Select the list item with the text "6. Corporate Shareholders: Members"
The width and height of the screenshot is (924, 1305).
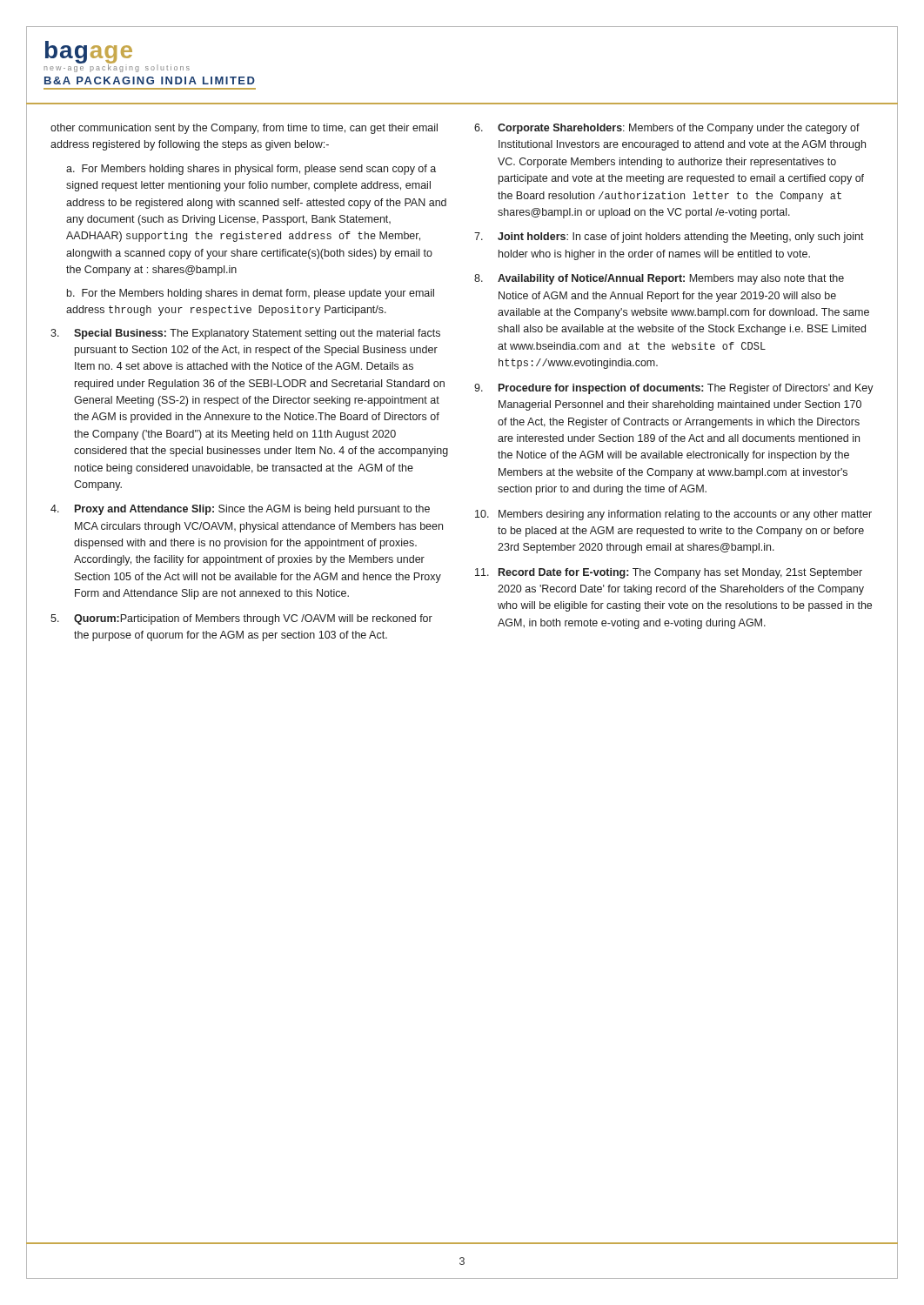pyautogui.click(x=674, y=171)
